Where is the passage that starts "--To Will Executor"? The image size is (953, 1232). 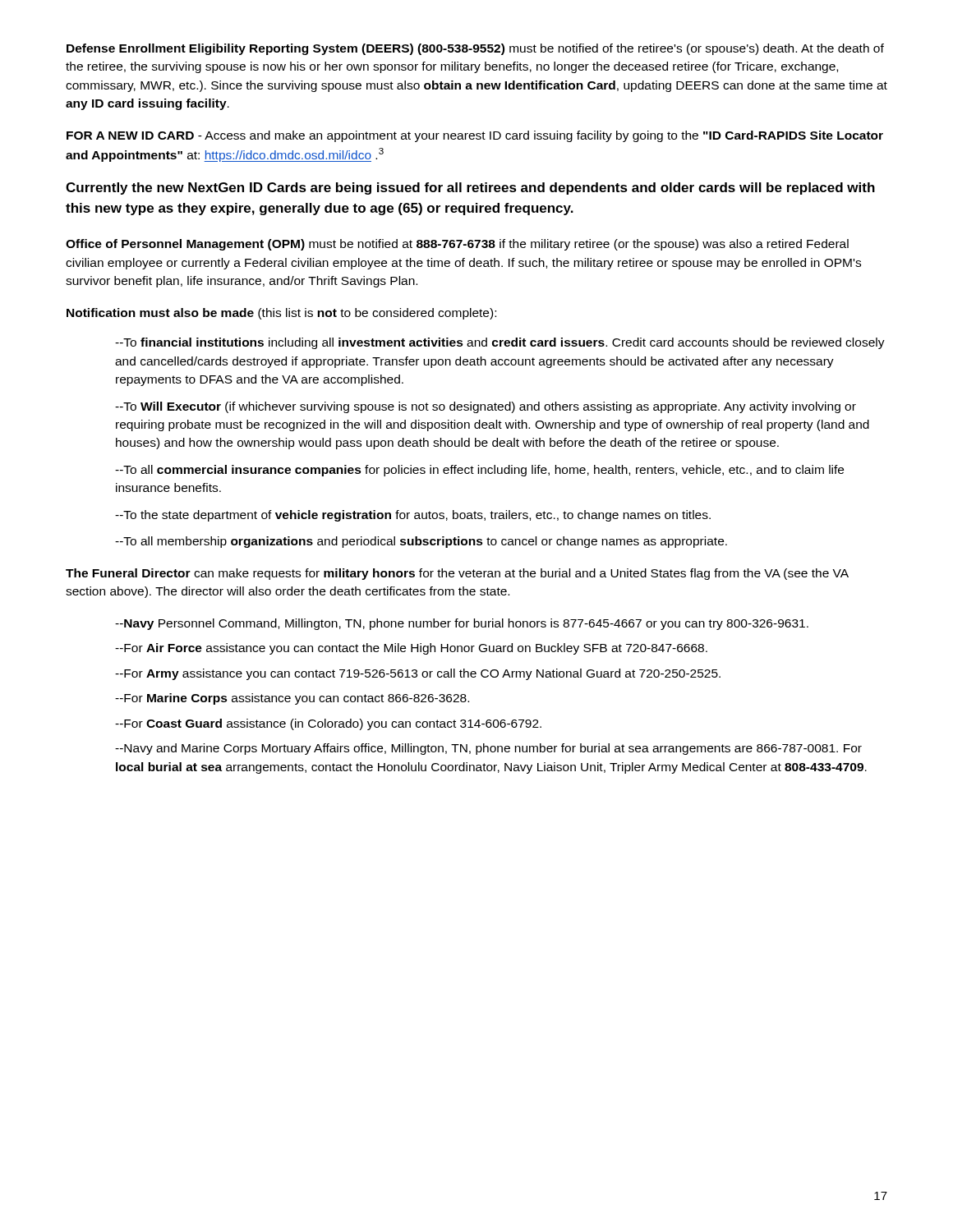[x=492, y=424]
